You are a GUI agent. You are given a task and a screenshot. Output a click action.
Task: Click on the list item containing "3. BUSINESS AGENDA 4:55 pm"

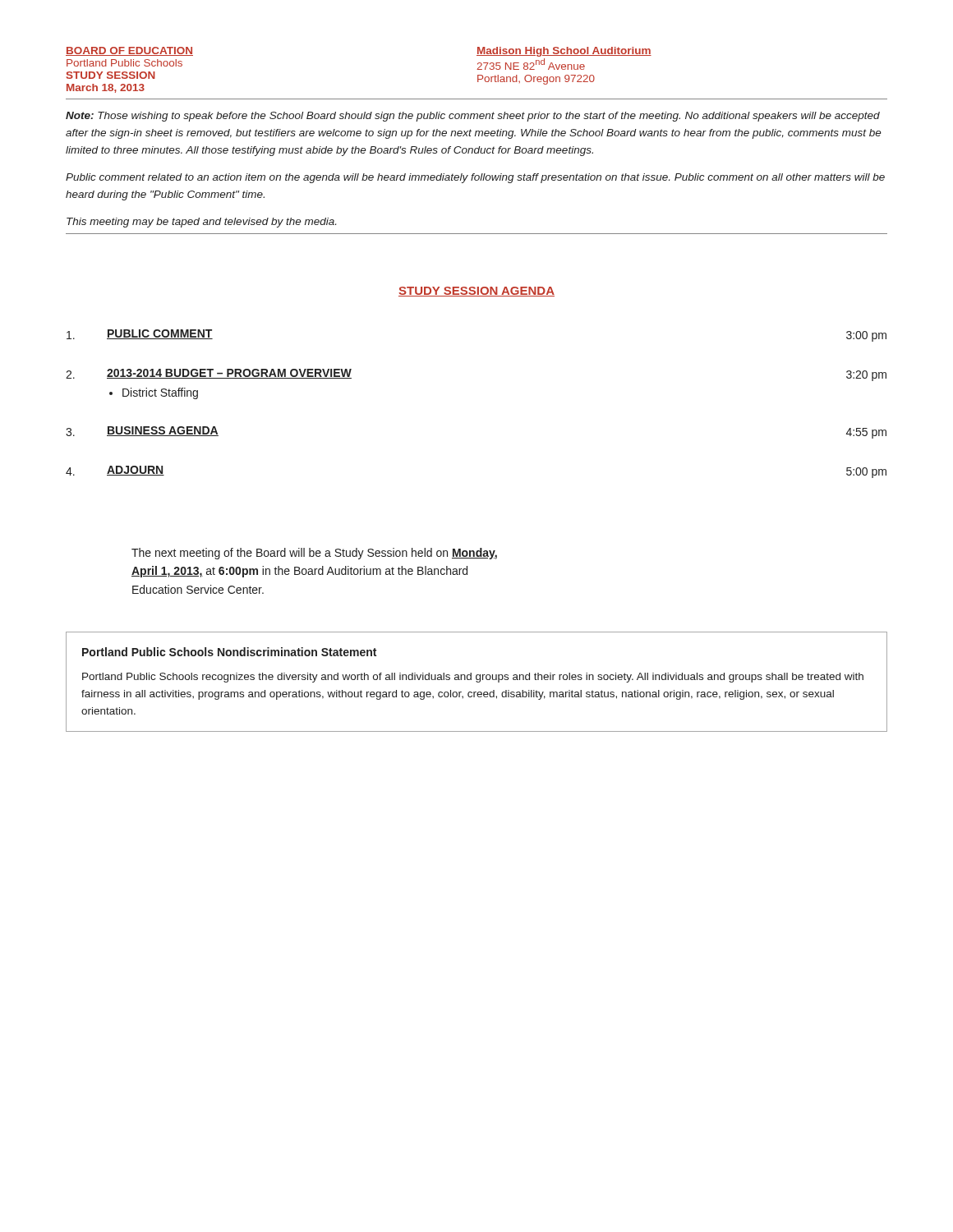click(x=163, y=432)
